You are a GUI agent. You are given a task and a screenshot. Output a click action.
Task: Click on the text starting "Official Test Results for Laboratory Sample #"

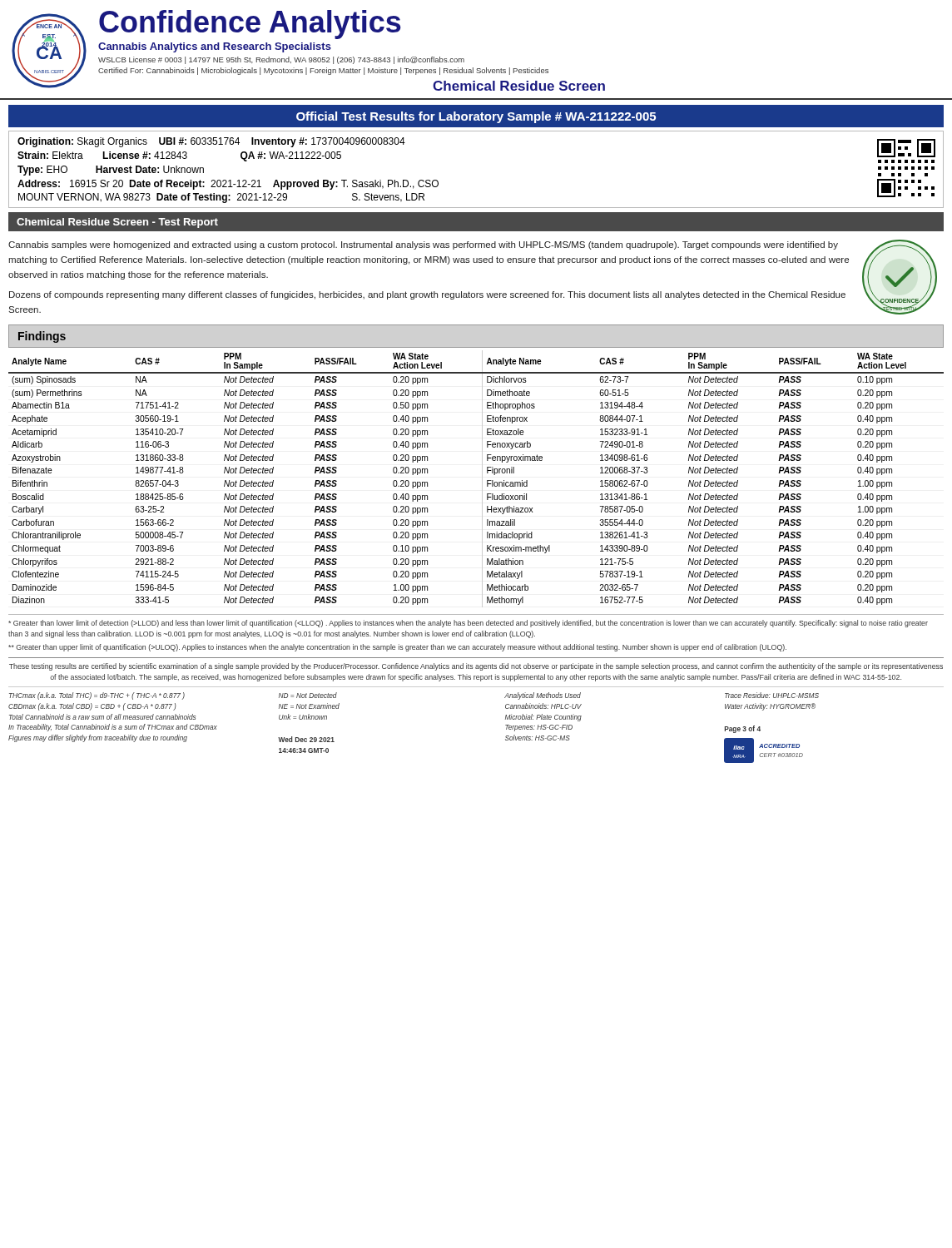tap(476, 116)
